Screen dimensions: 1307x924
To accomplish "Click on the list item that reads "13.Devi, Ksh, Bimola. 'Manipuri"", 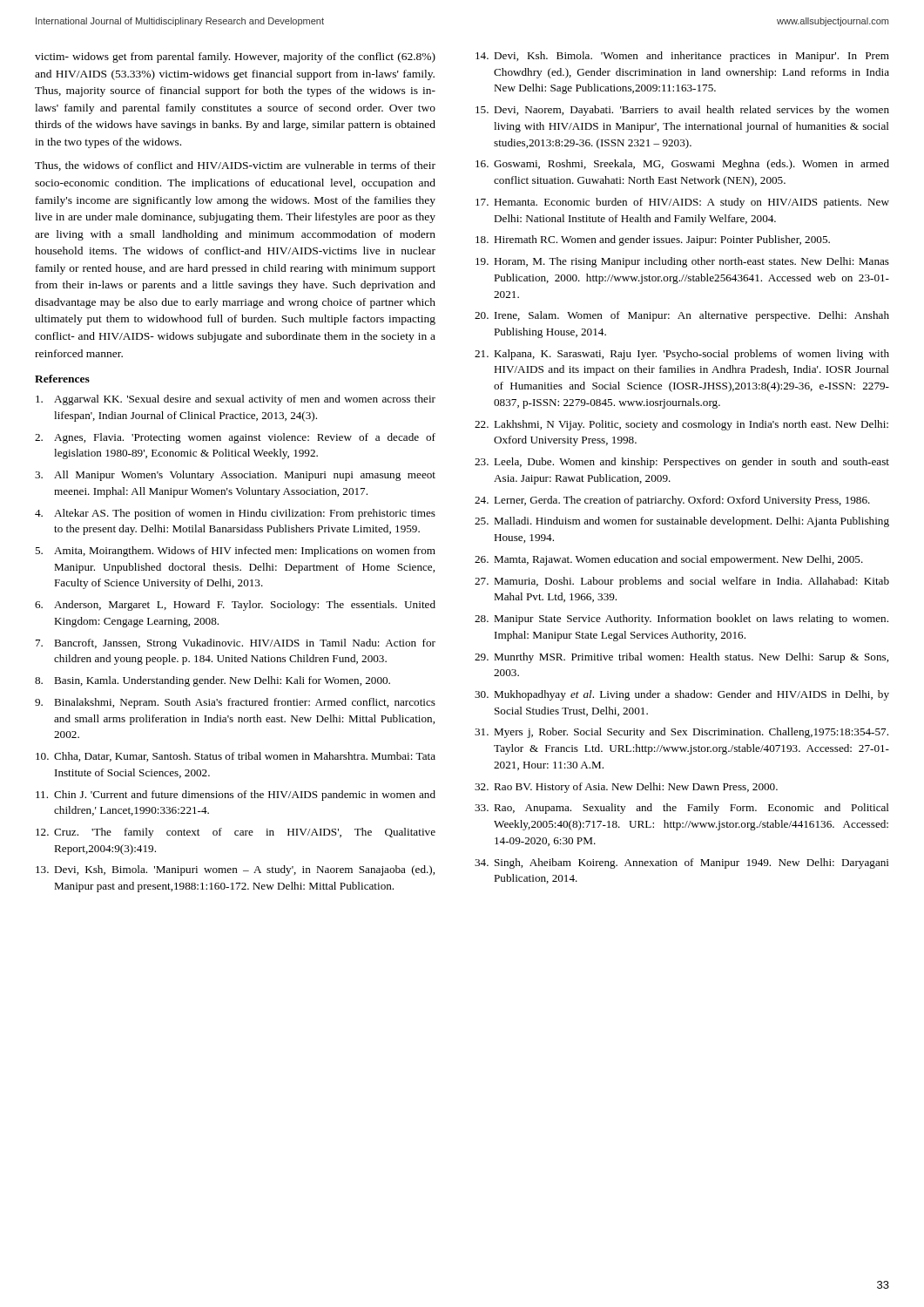I will point(235,879).
